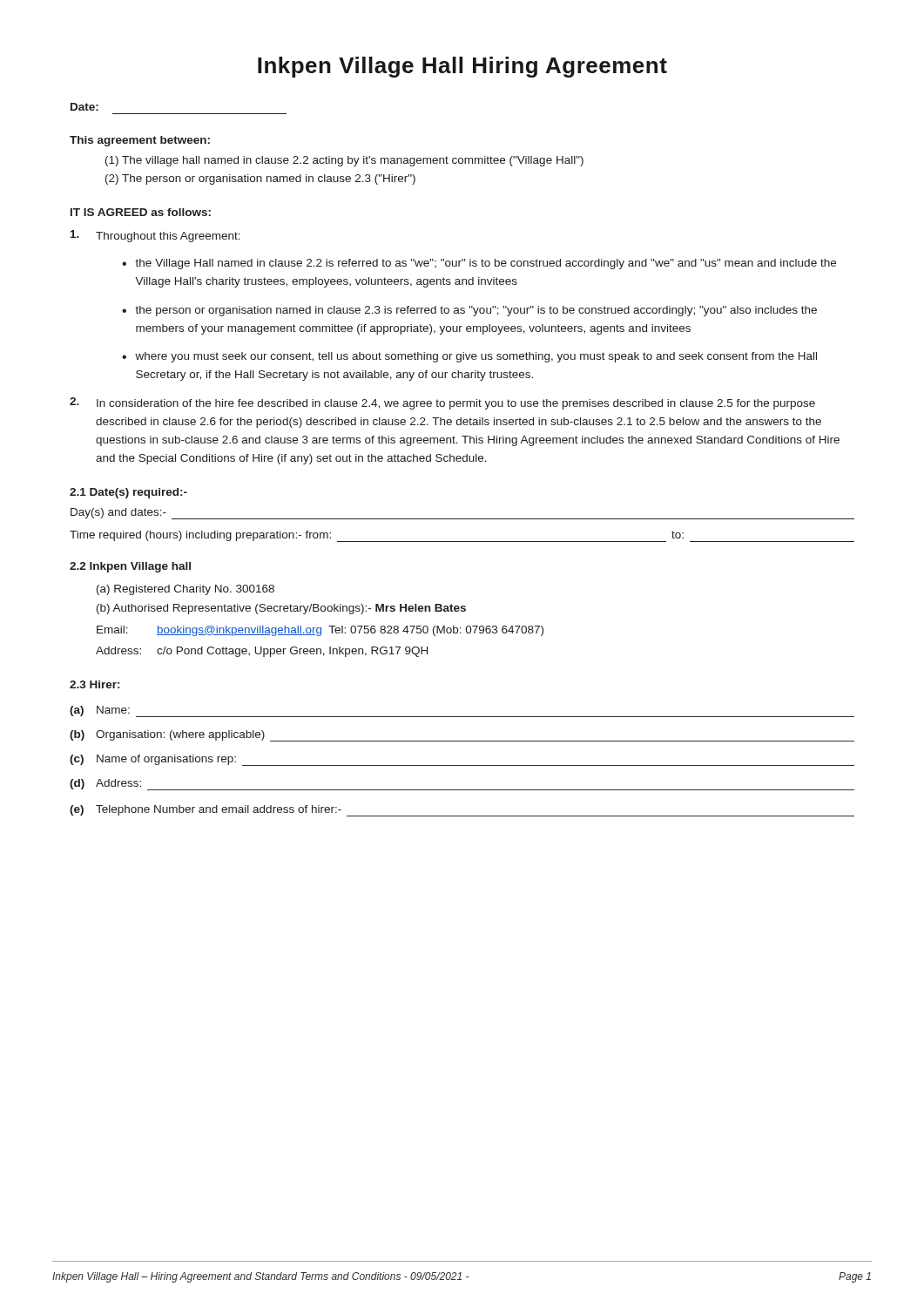Find "(b) Organisation: (where applicable)" on this page

pyautogui.click(x=462, y=735)
